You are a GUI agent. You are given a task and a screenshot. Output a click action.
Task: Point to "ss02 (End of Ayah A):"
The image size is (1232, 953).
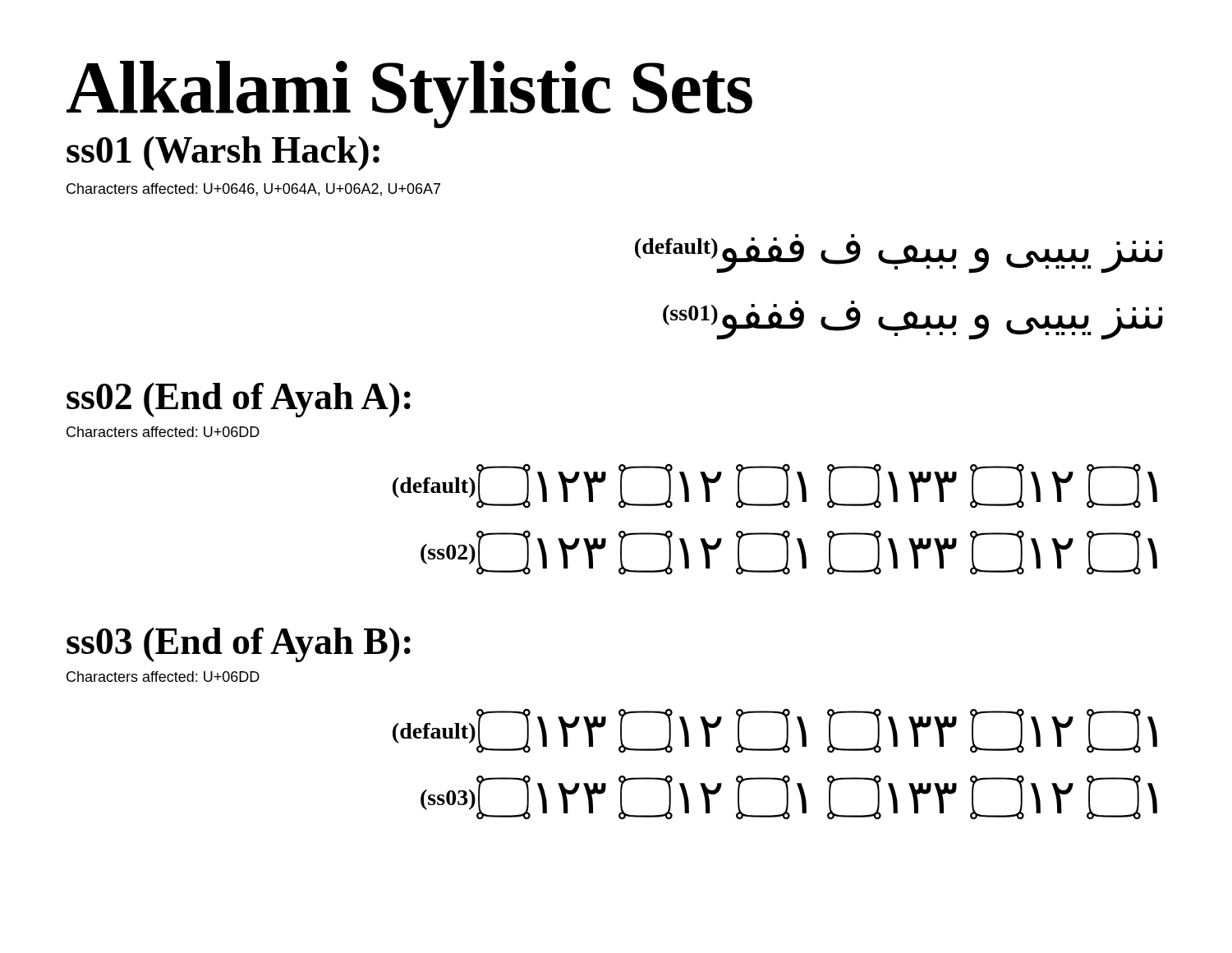[240, 396]
